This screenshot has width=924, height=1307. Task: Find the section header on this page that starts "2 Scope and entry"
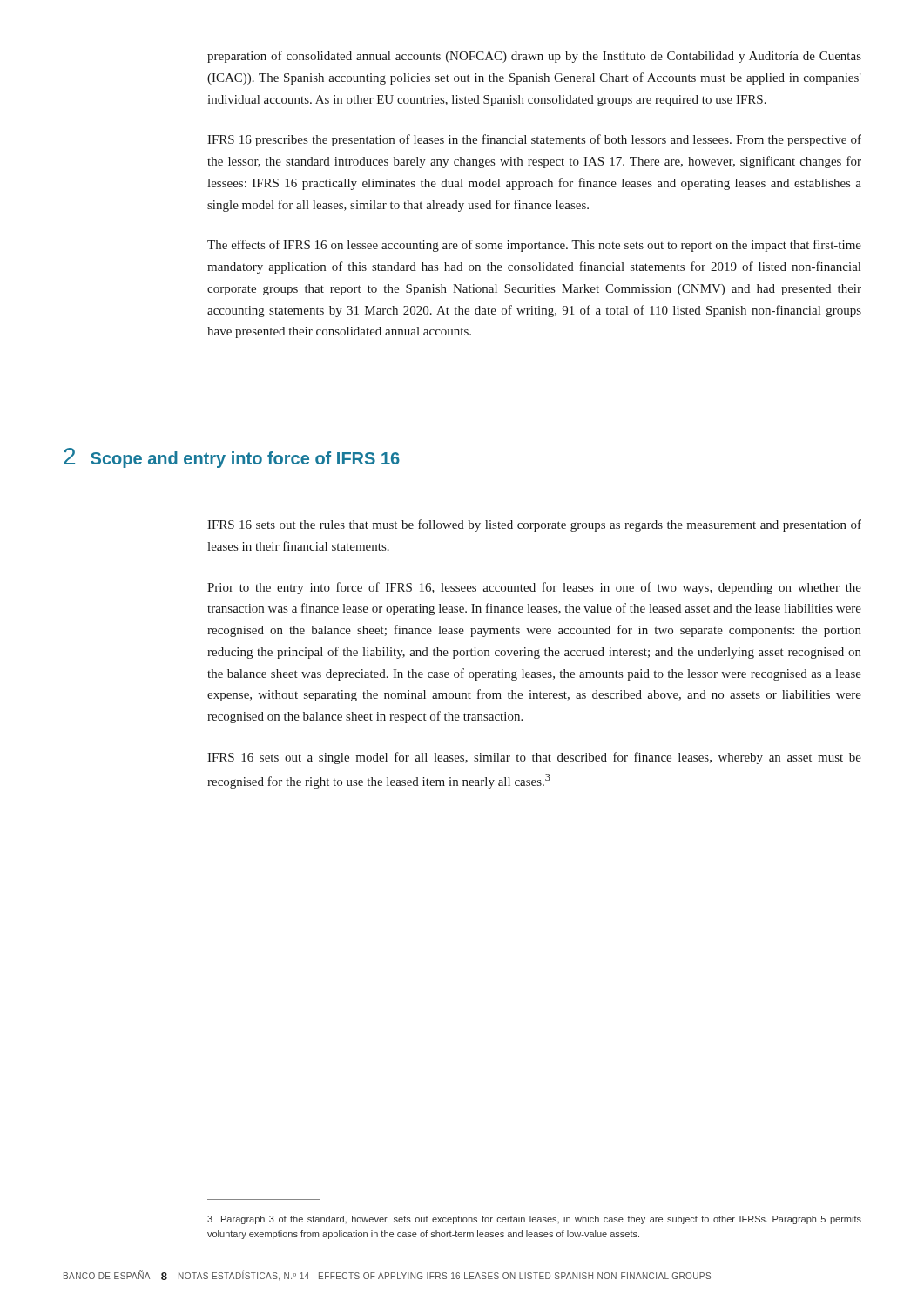coord(231,457)
